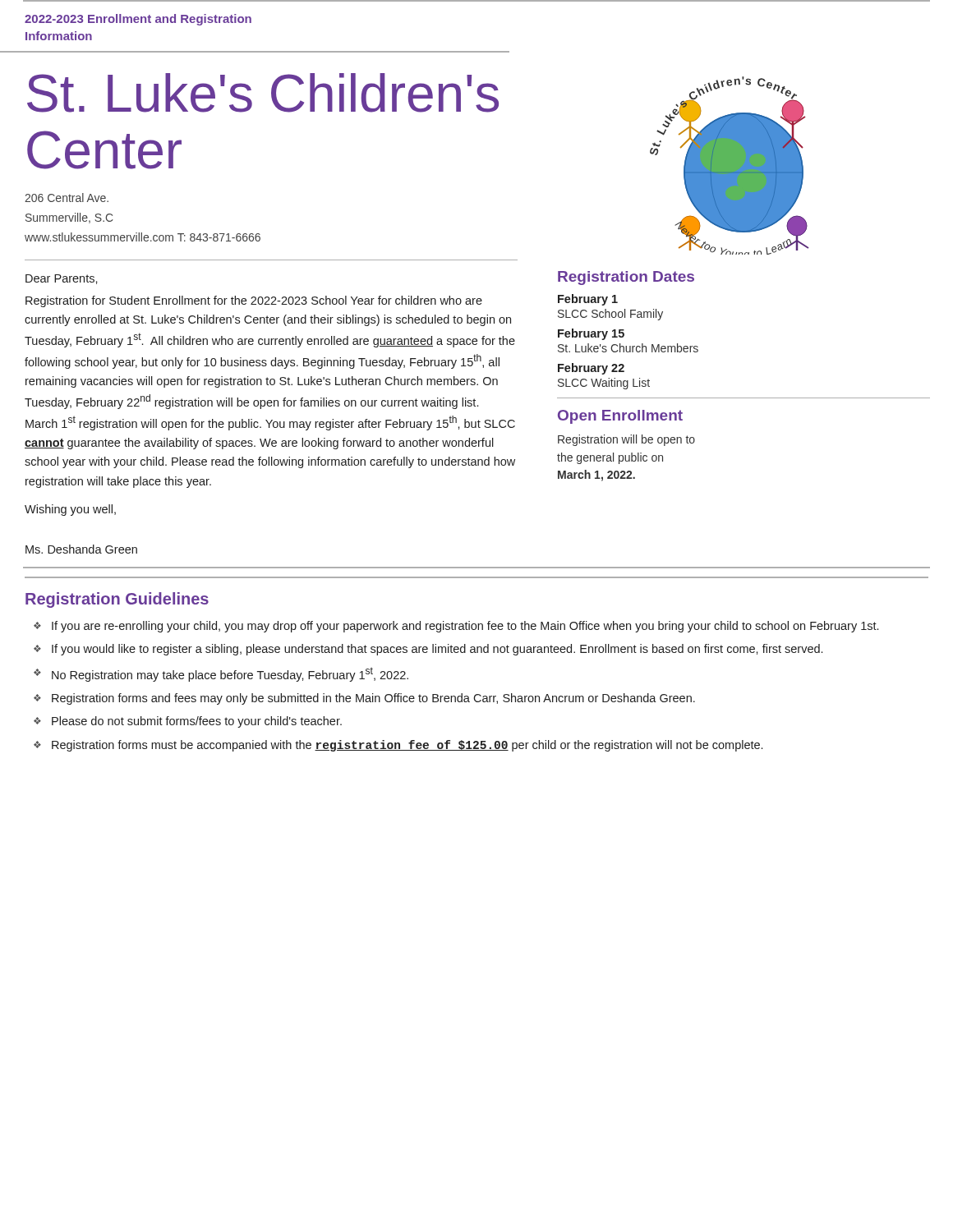Locate the list item that reads "Please do not submit forms/fees to your"
Viewport: 953px width, 1232px height.
(x=197, y=721)
